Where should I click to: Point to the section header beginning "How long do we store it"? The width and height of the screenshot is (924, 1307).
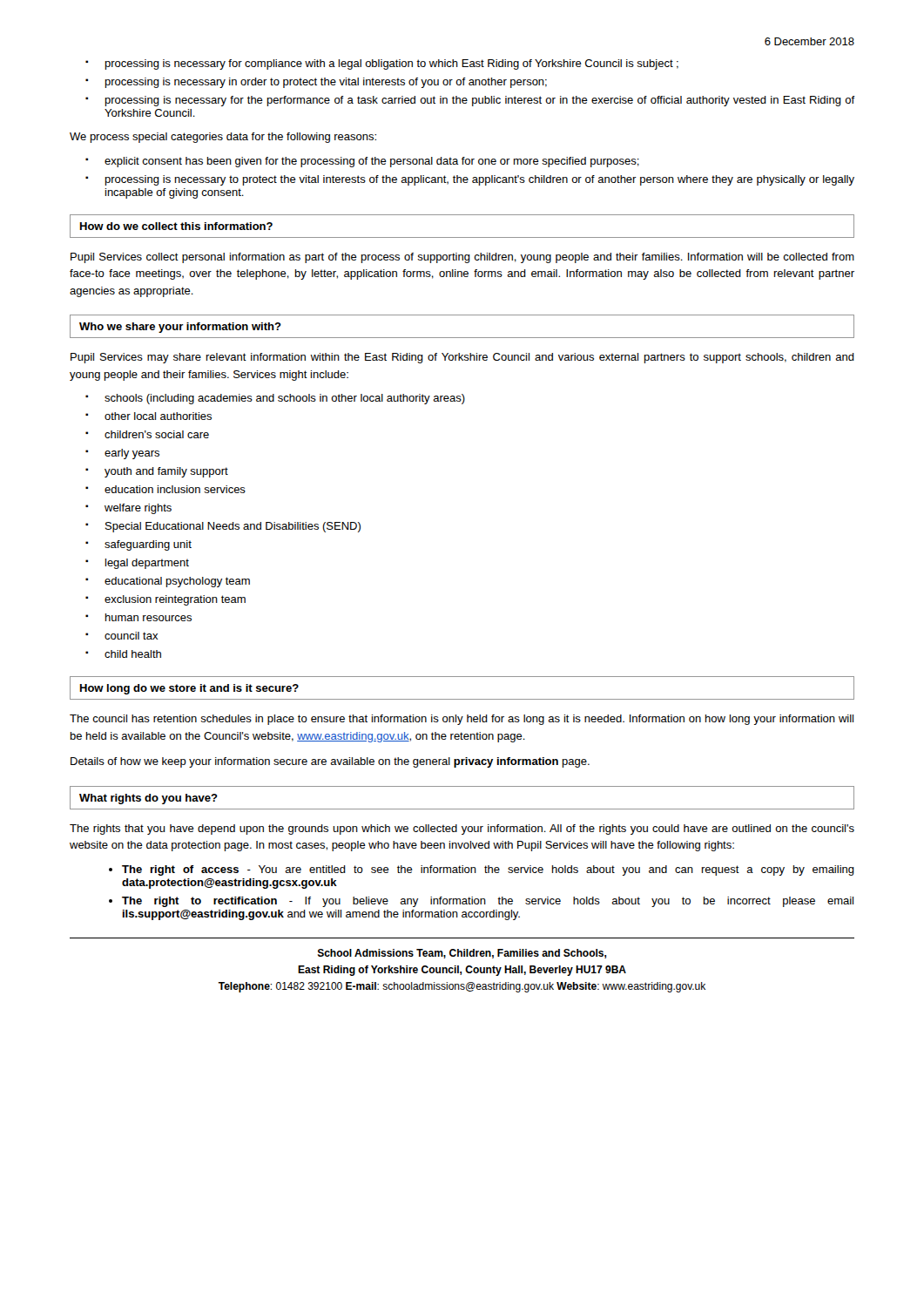[189, 688]
